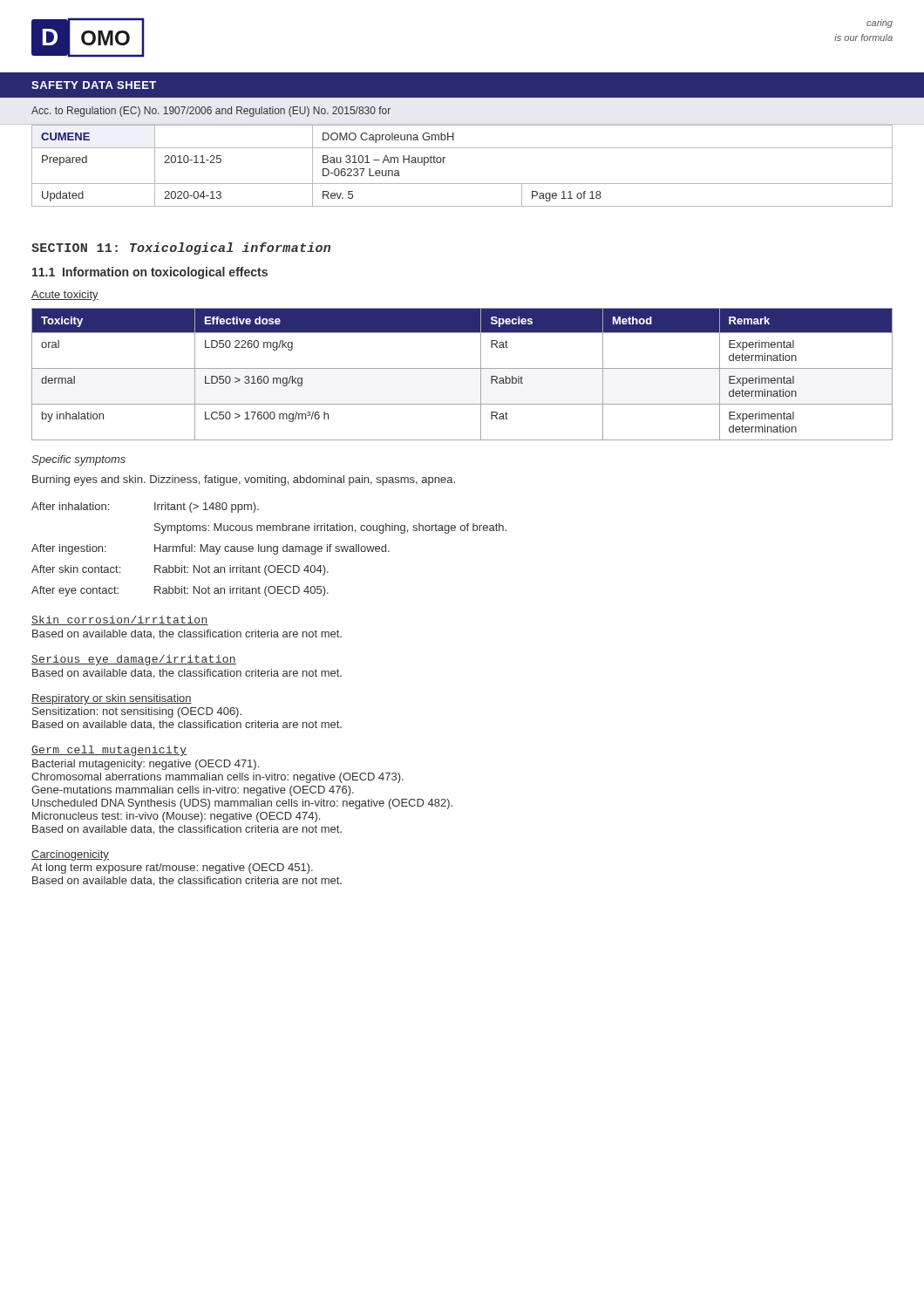Select the text that reads "Specific symptoms"
The image size is (924, 1308).
[79, 459]
